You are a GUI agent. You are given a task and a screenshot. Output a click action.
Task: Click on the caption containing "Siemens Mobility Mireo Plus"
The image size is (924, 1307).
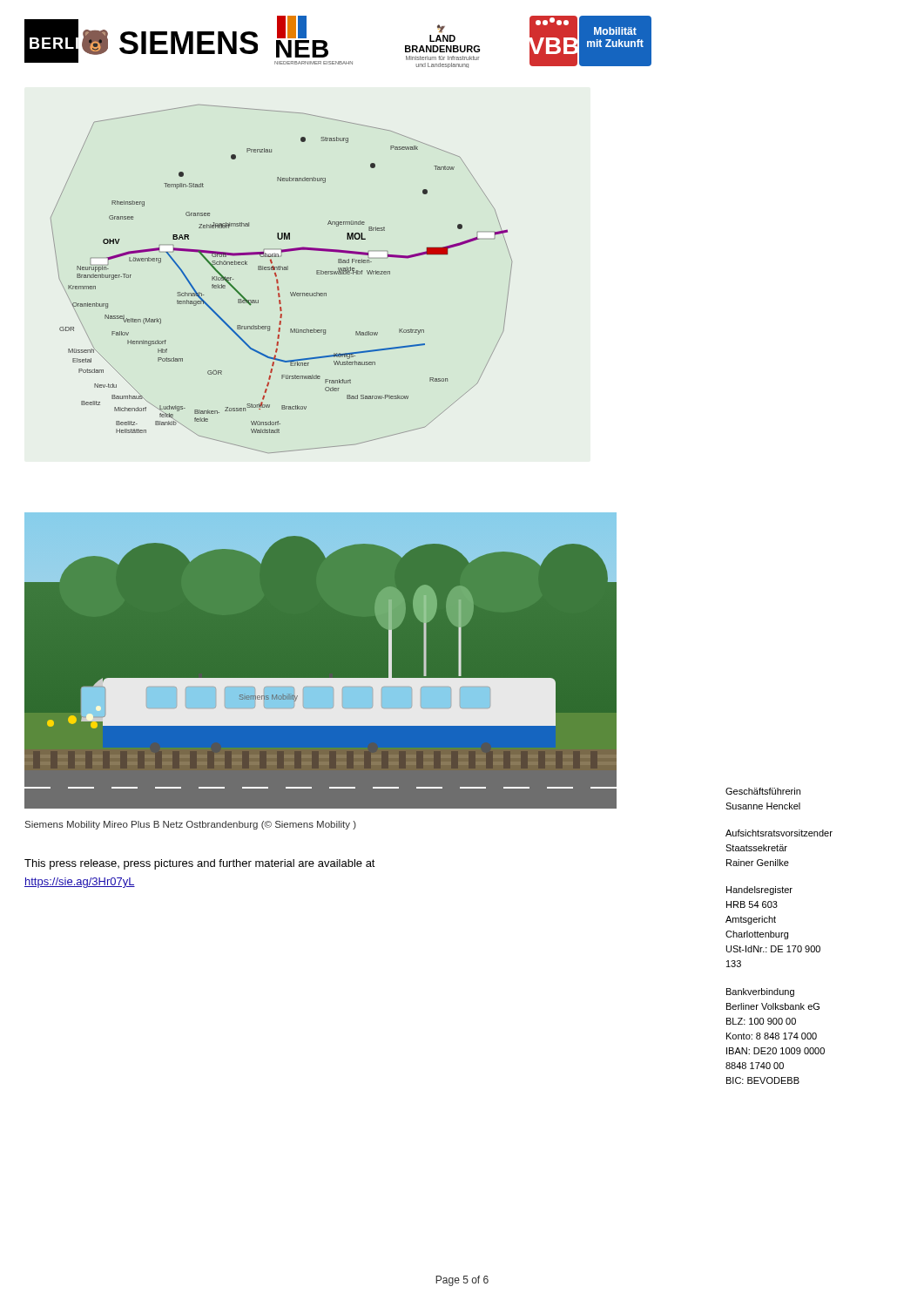click(x=190, y=824)
